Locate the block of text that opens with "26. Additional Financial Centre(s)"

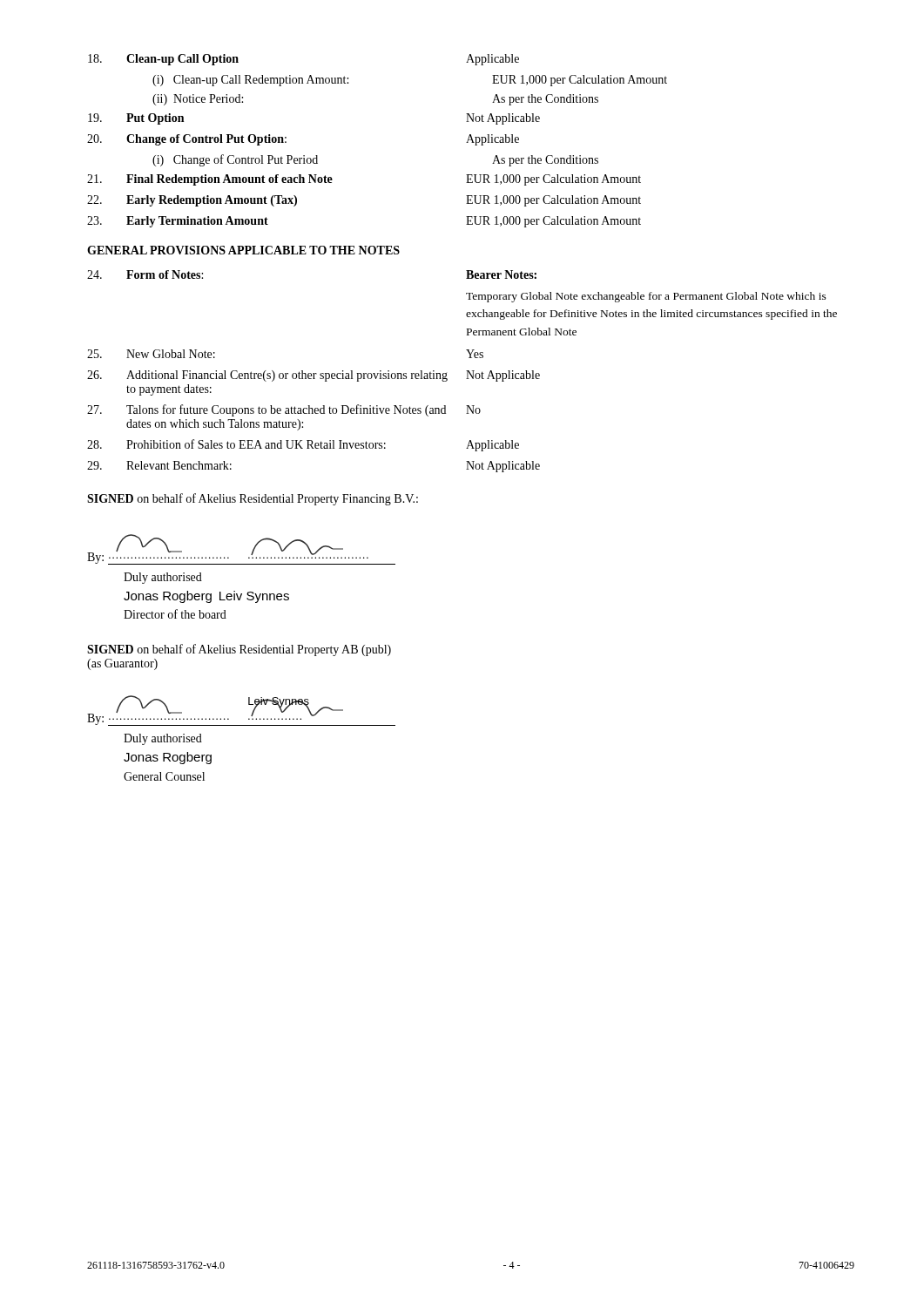coord(470,382)
